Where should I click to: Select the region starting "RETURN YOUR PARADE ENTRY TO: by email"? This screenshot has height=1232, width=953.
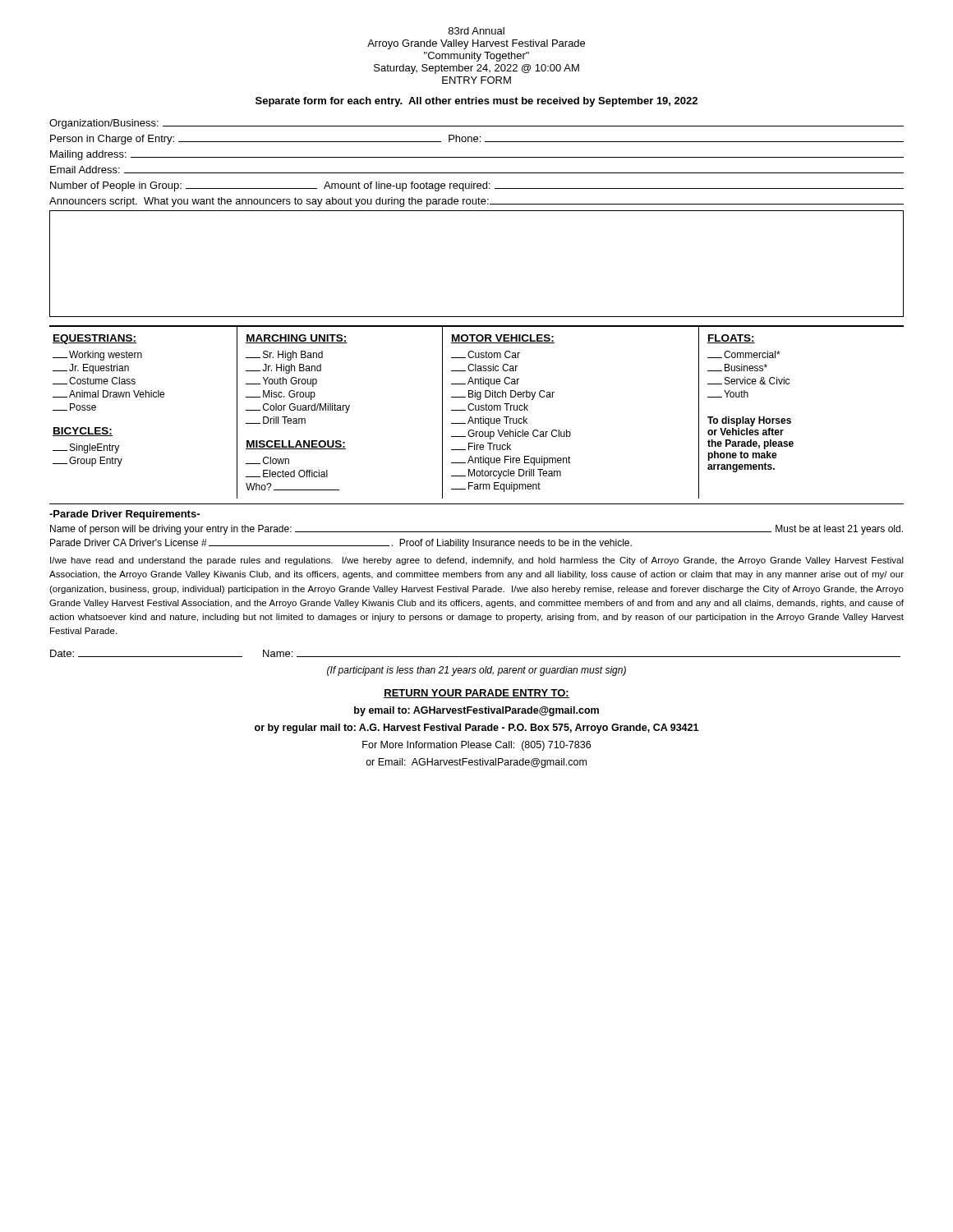tap(476, 728)
